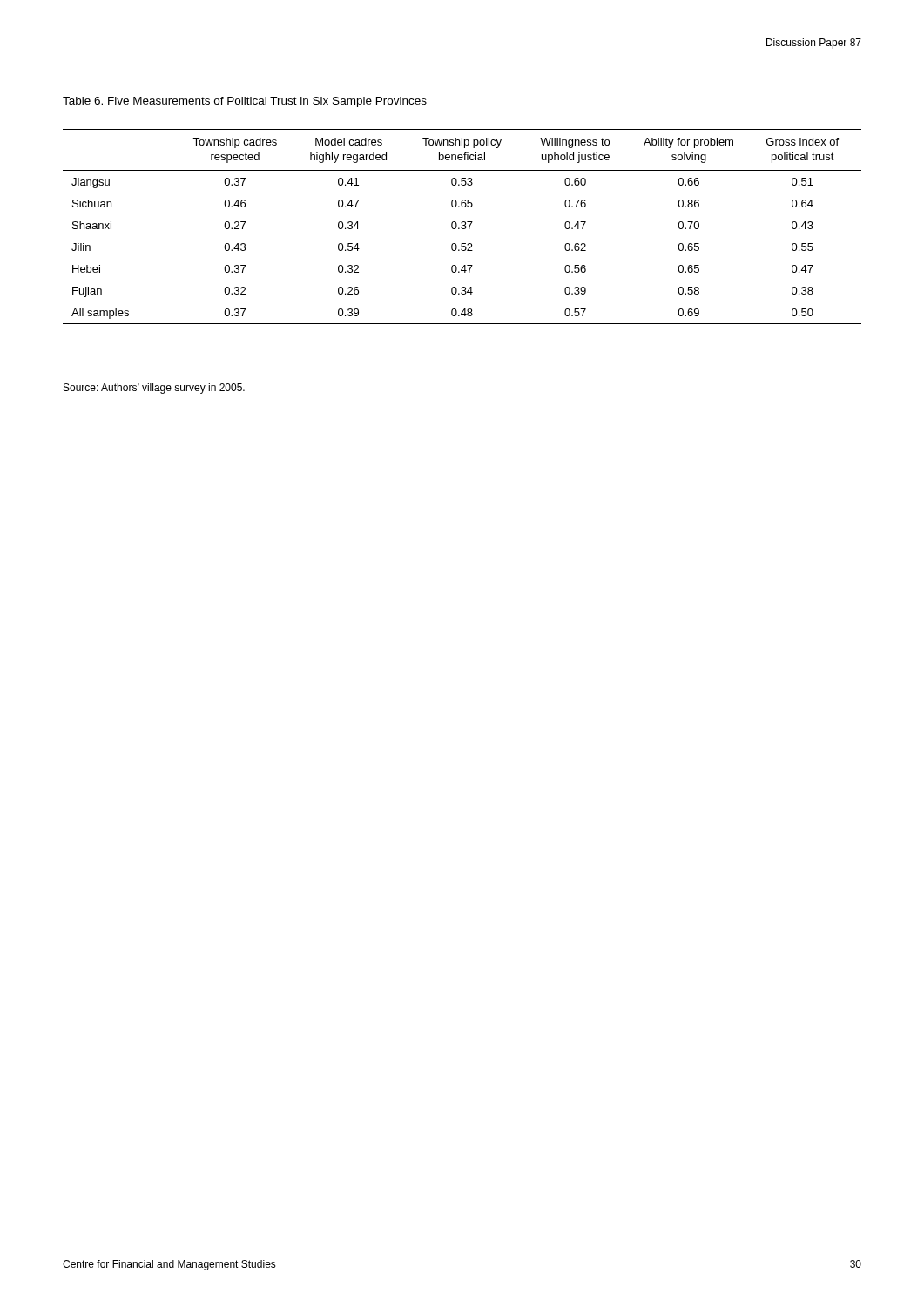Image resolution: width=924 pixels, height=1307 pixels.
Task: Select the footnote
Action: click(x=154, y=388)
